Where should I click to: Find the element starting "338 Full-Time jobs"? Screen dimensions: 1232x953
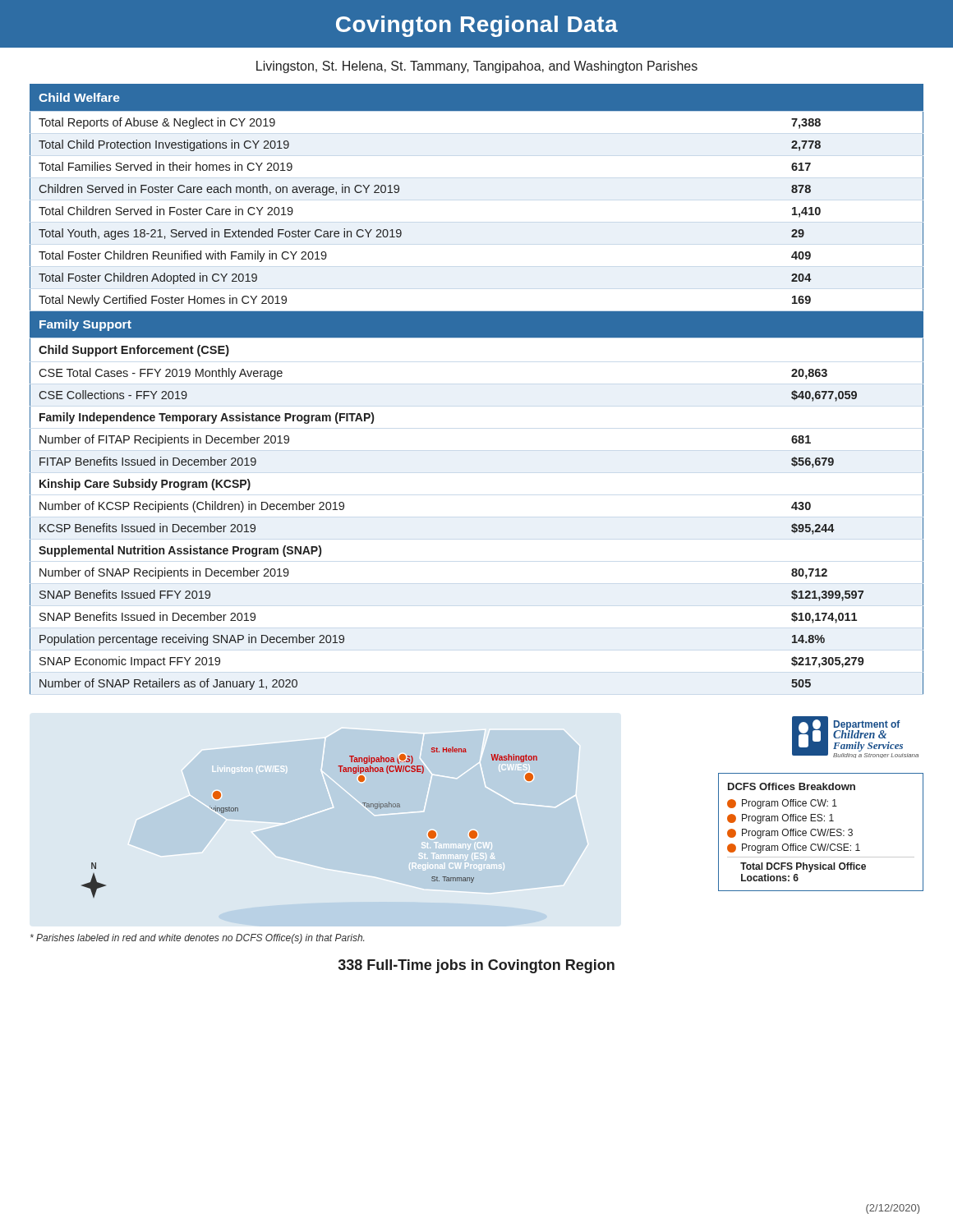476,965
